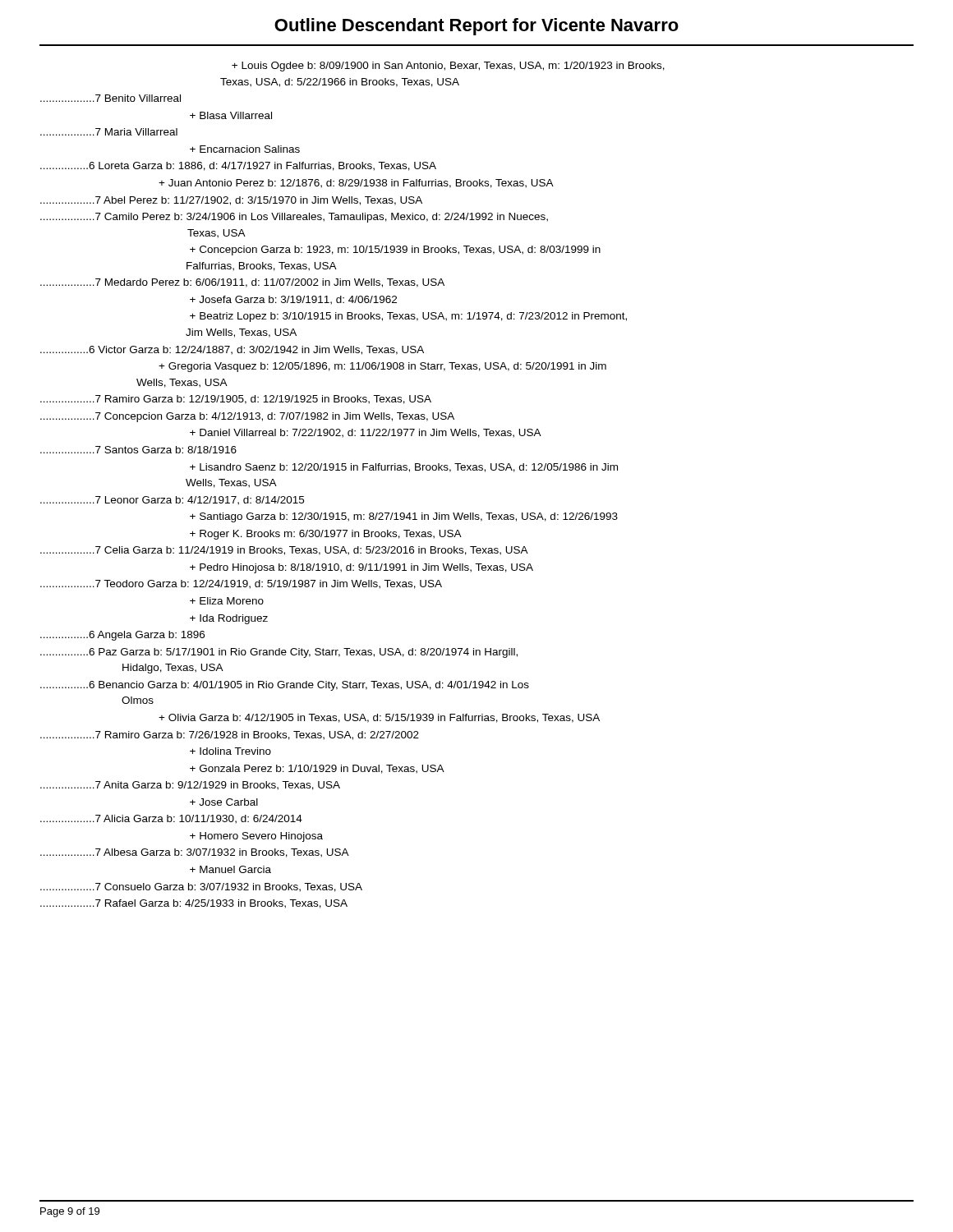Image resolution: width=953 pixels, height=1232 pixels.
Task: Point to the block beginning "..................7 Albesa Garza b:"
Action: pos(194,853)
